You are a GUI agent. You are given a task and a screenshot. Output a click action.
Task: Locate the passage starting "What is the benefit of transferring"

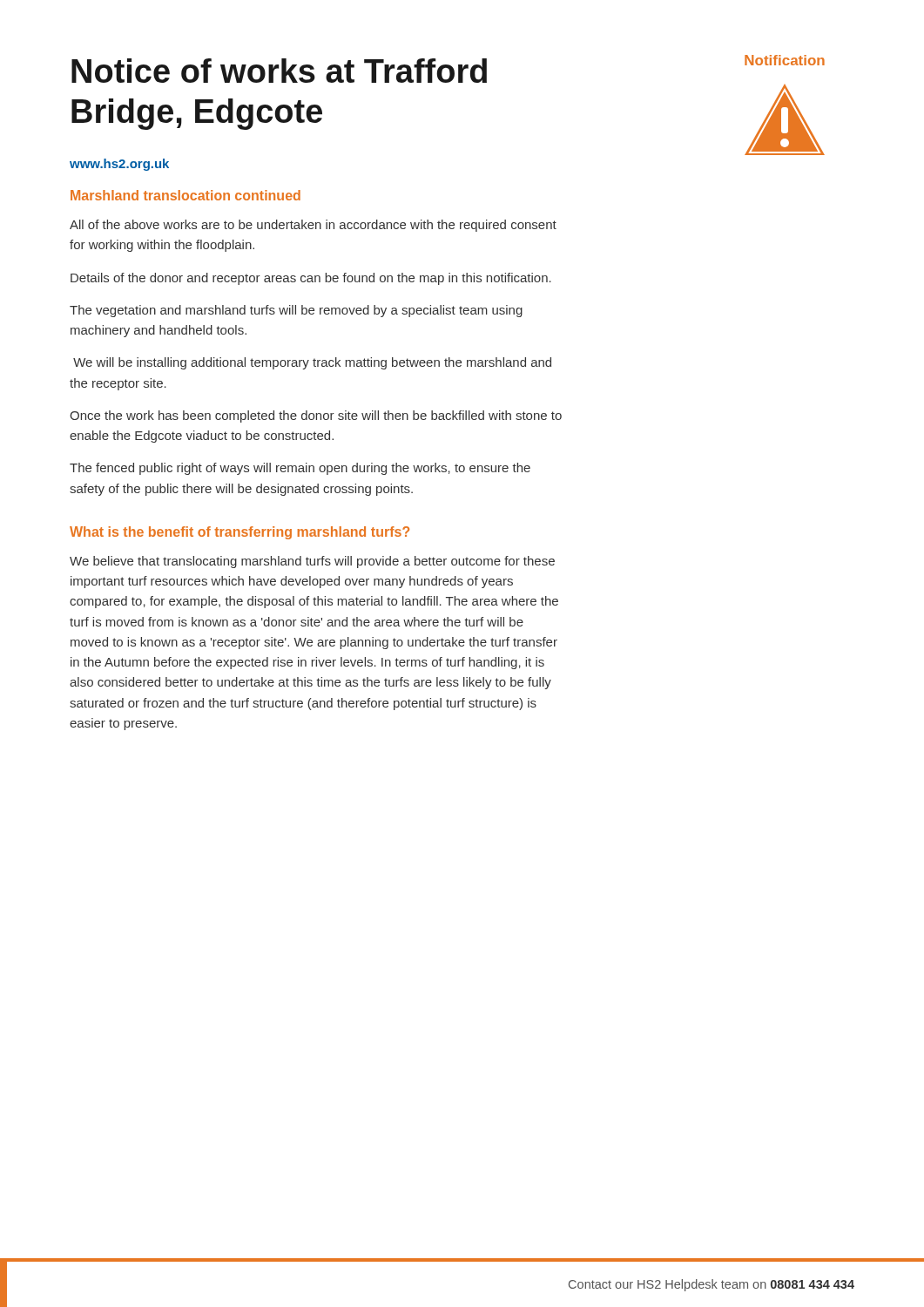point(240,532)
